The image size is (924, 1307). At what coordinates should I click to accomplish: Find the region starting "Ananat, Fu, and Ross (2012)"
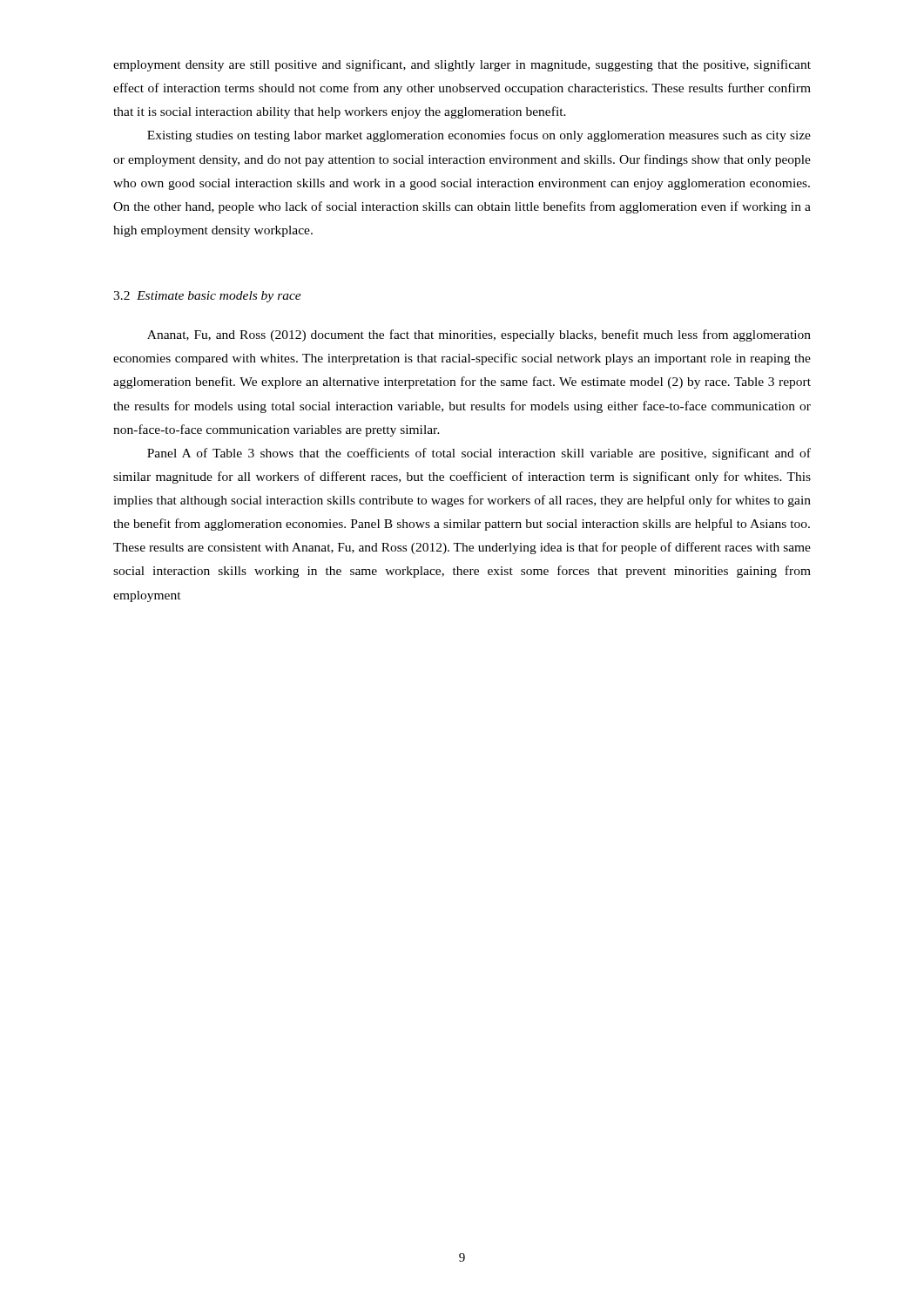pos(462,382)
